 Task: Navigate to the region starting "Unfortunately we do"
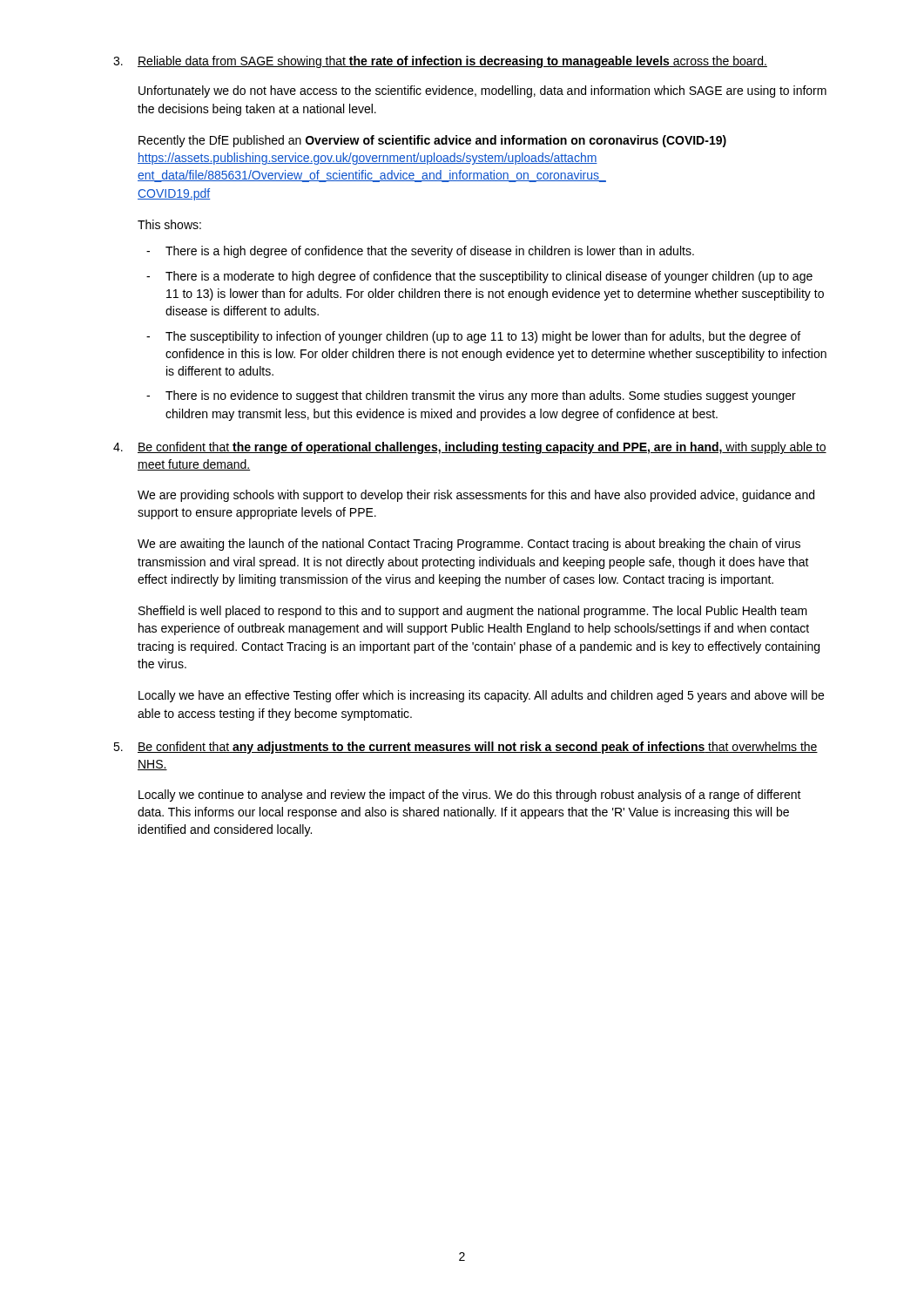coord(482,100)
